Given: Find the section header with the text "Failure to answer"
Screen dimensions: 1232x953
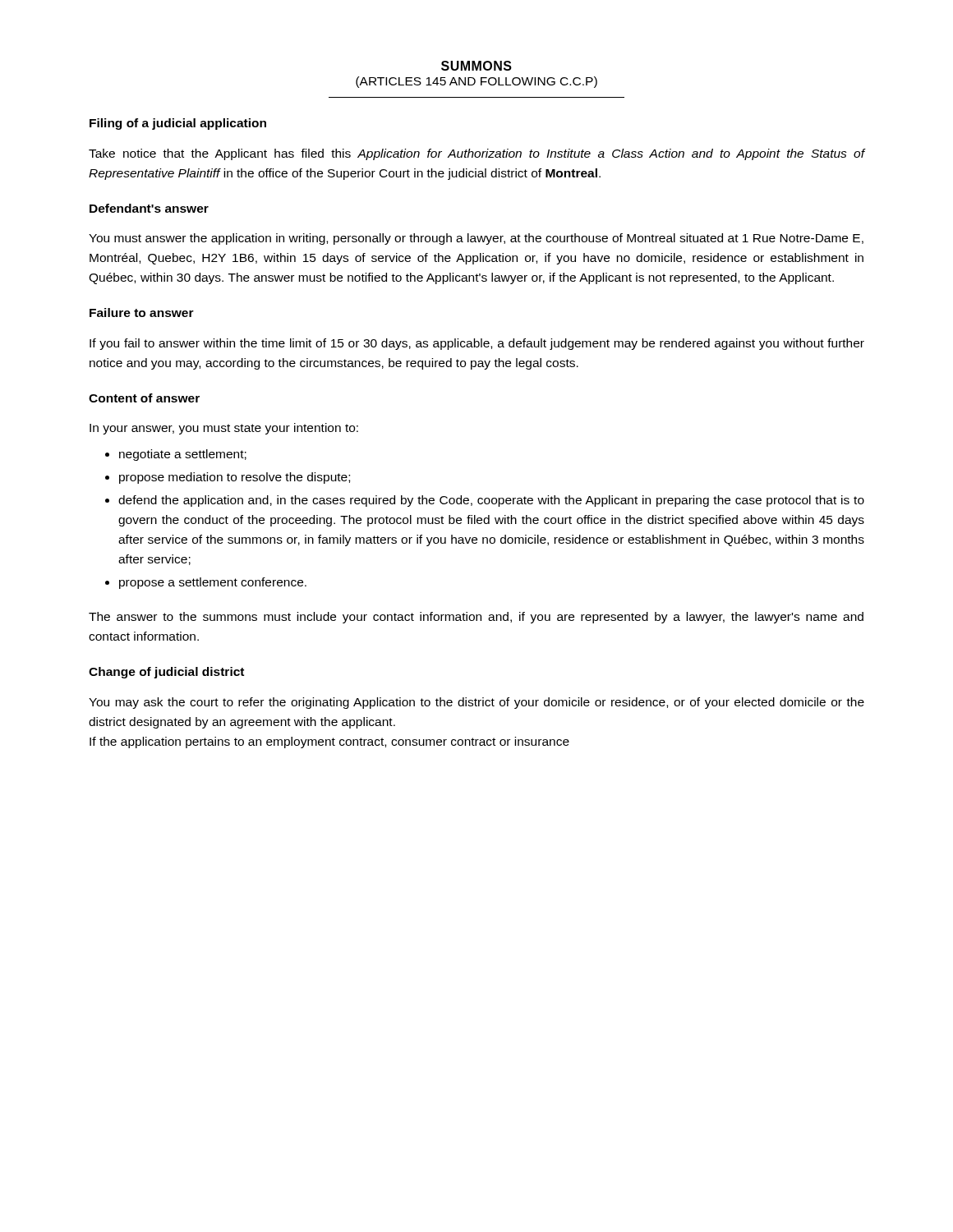Looking at the screenshot, I should pyautogui.click(x=142, y=313).
